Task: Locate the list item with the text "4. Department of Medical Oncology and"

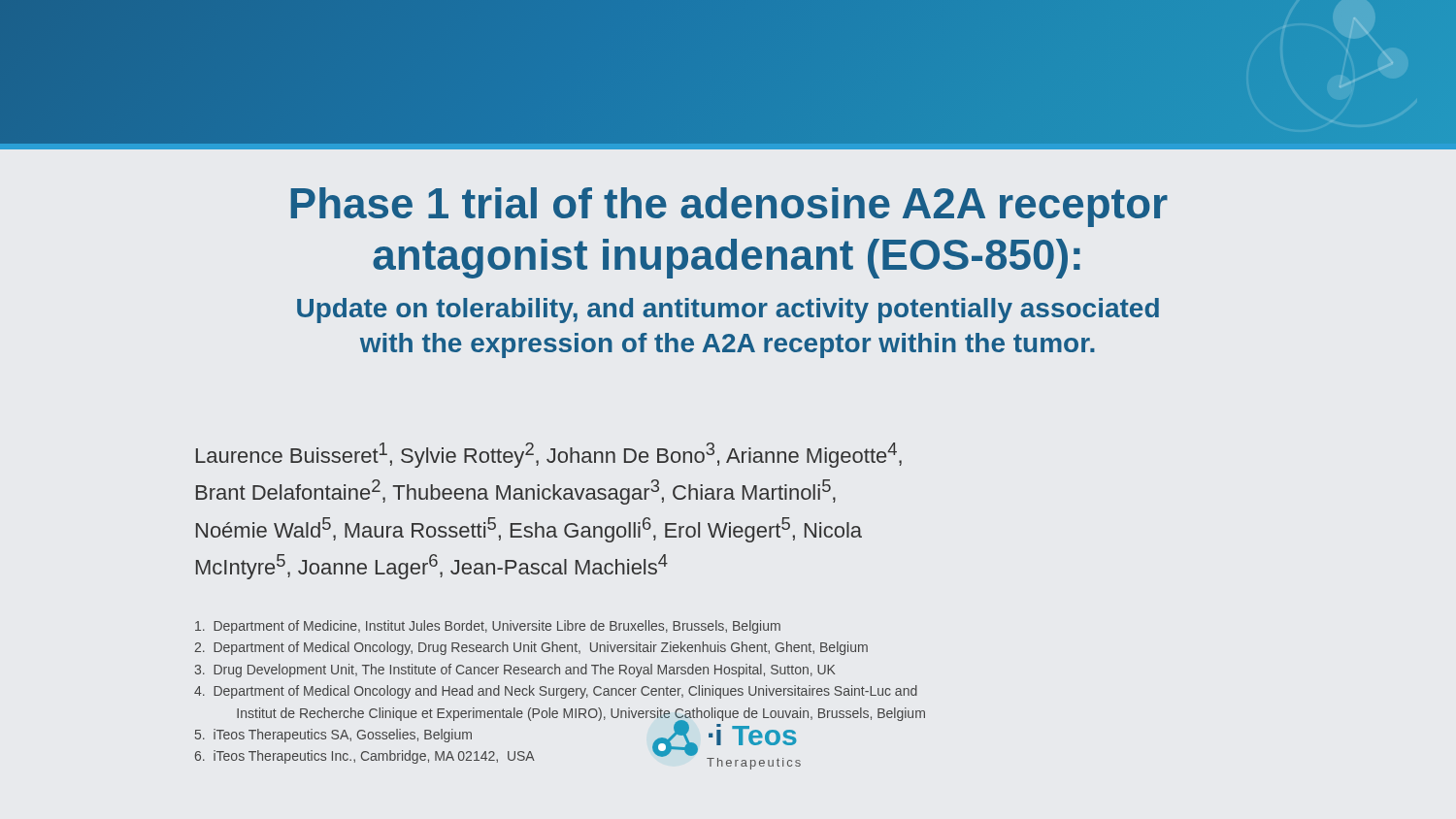Action: pos(560,702)
